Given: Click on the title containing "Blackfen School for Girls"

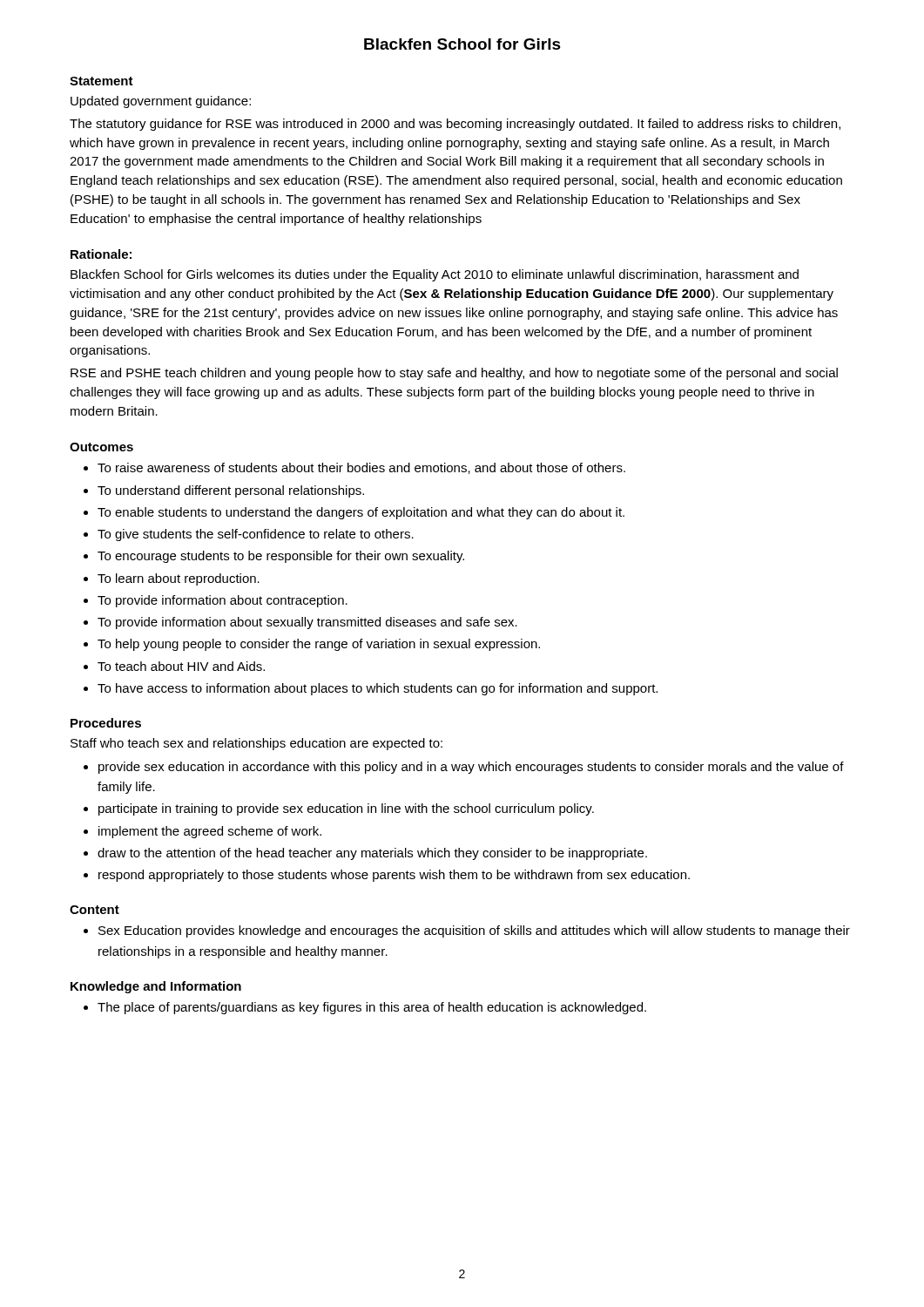Looking at the screenshot, I should (462, 44).
